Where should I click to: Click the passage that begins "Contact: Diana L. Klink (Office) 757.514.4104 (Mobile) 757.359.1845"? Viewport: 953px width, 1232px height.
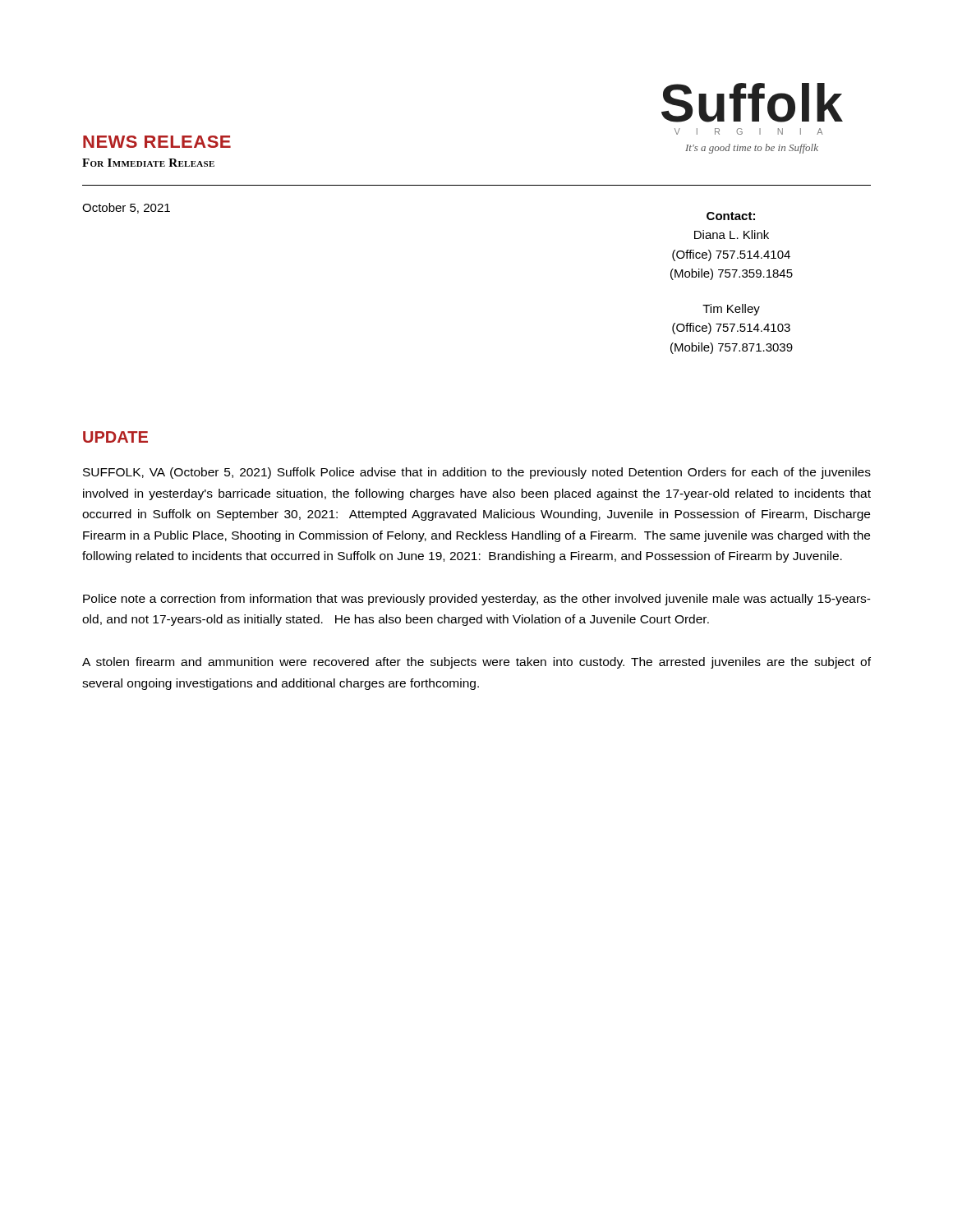(731, 281)
